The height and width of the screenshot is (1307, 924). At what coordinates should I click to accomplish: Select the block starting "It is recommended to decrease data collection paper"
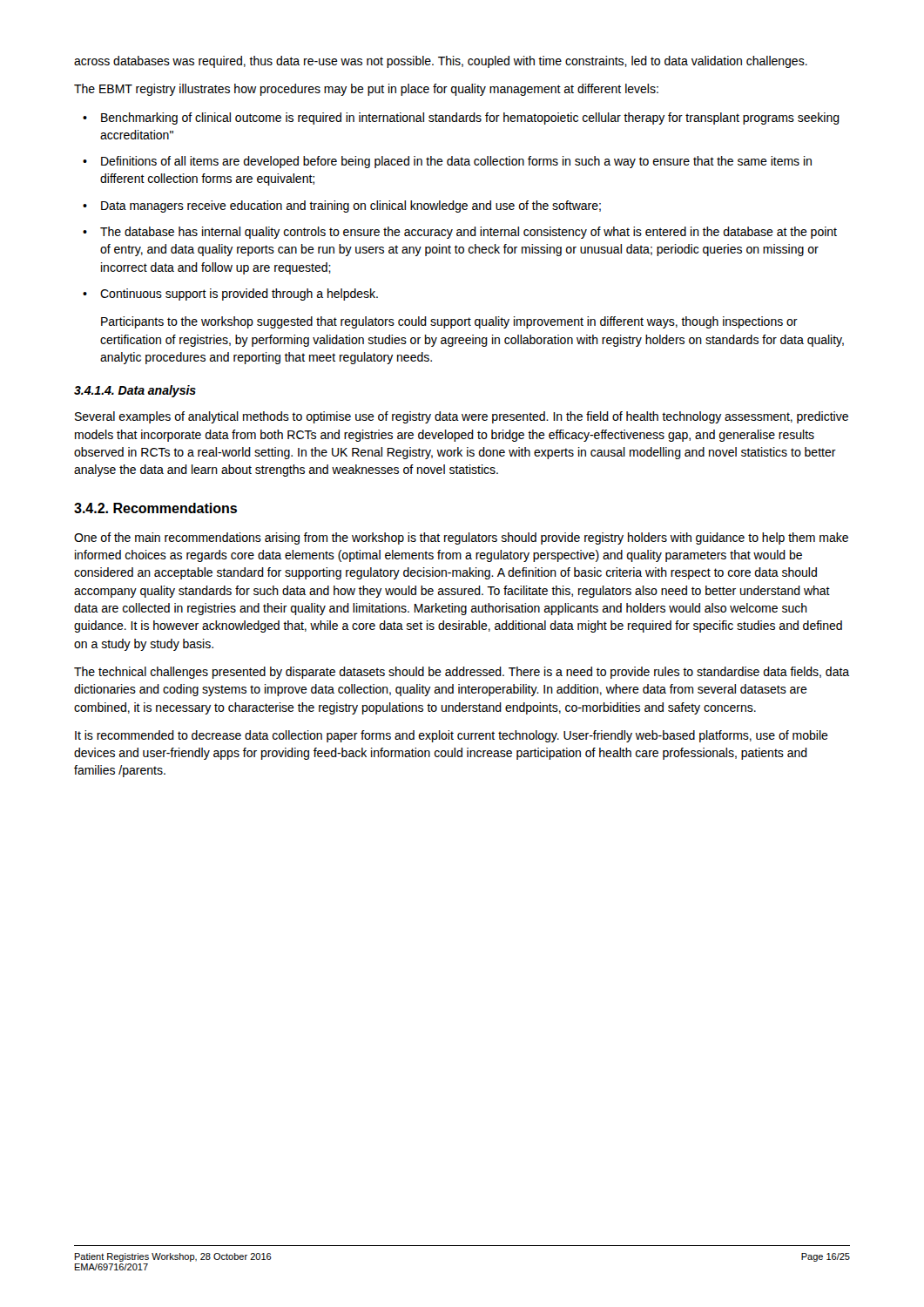462,753
